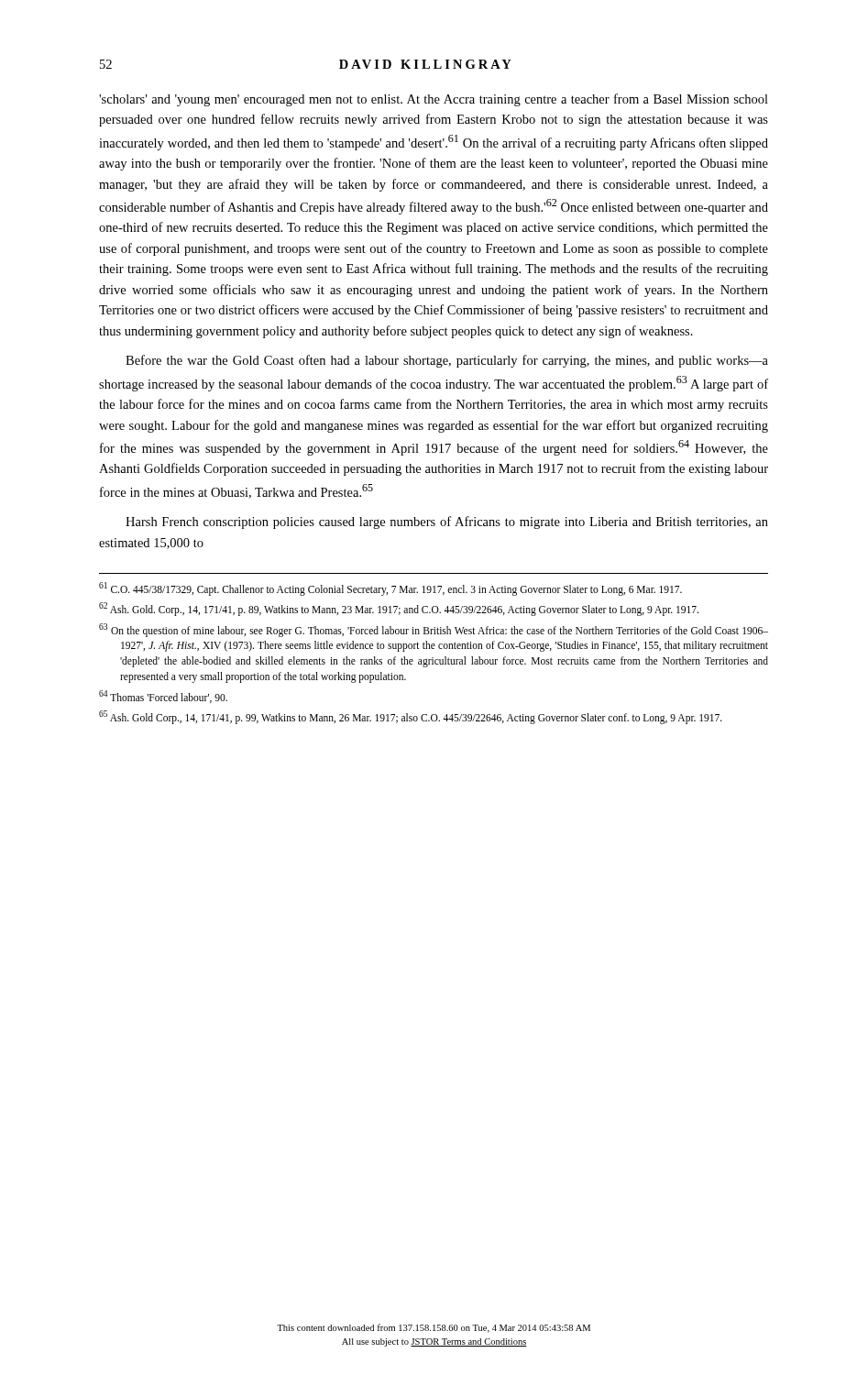Navigate to the passage starting "64 Thomas 'Forced labour', 90."
This screenshot has height=1375, width=868.
click(x=163, y=697)
